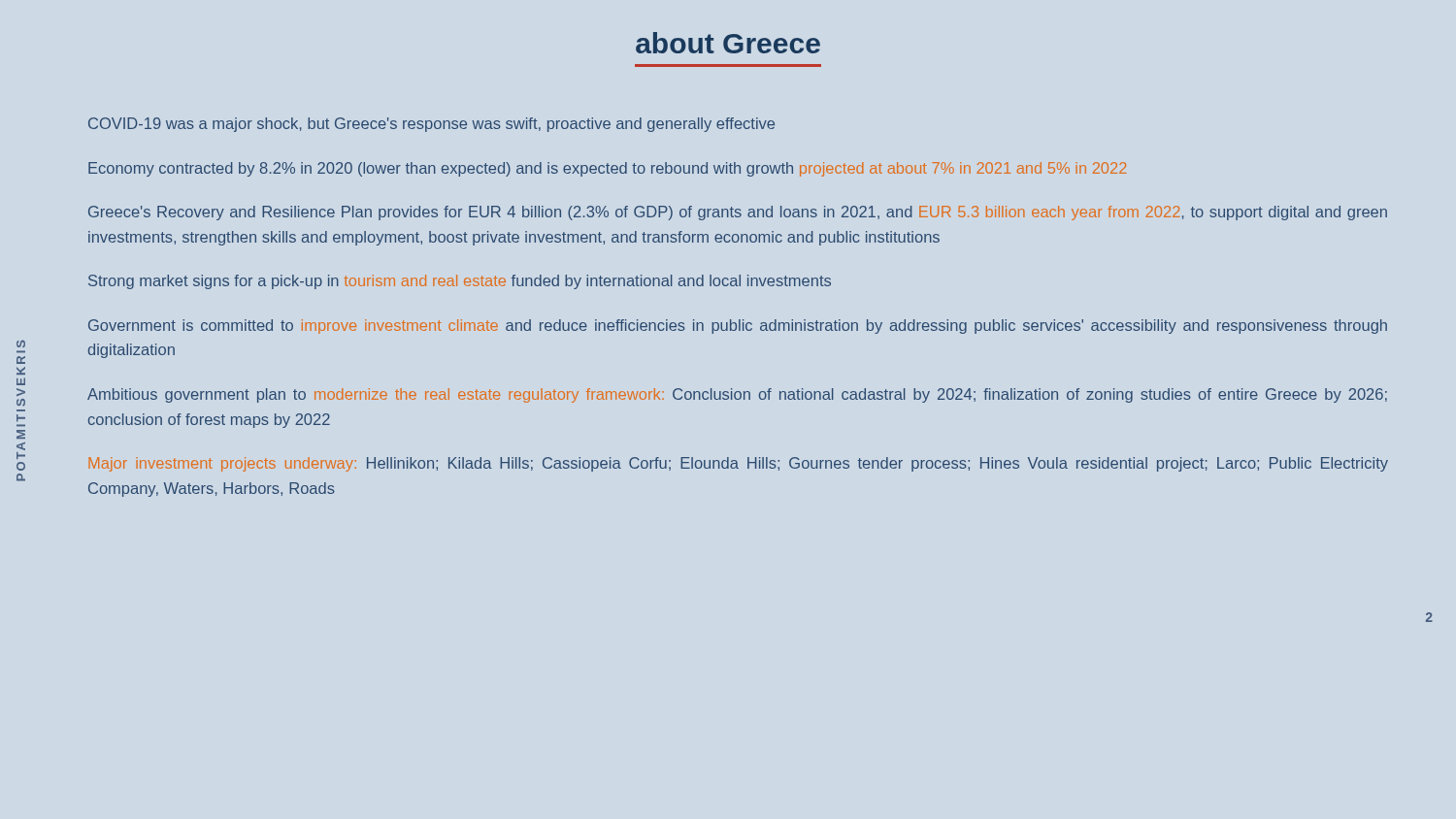
Task: Click on the passage starting "Economy contracted by 8.2% in"
Action: point(607,167)
